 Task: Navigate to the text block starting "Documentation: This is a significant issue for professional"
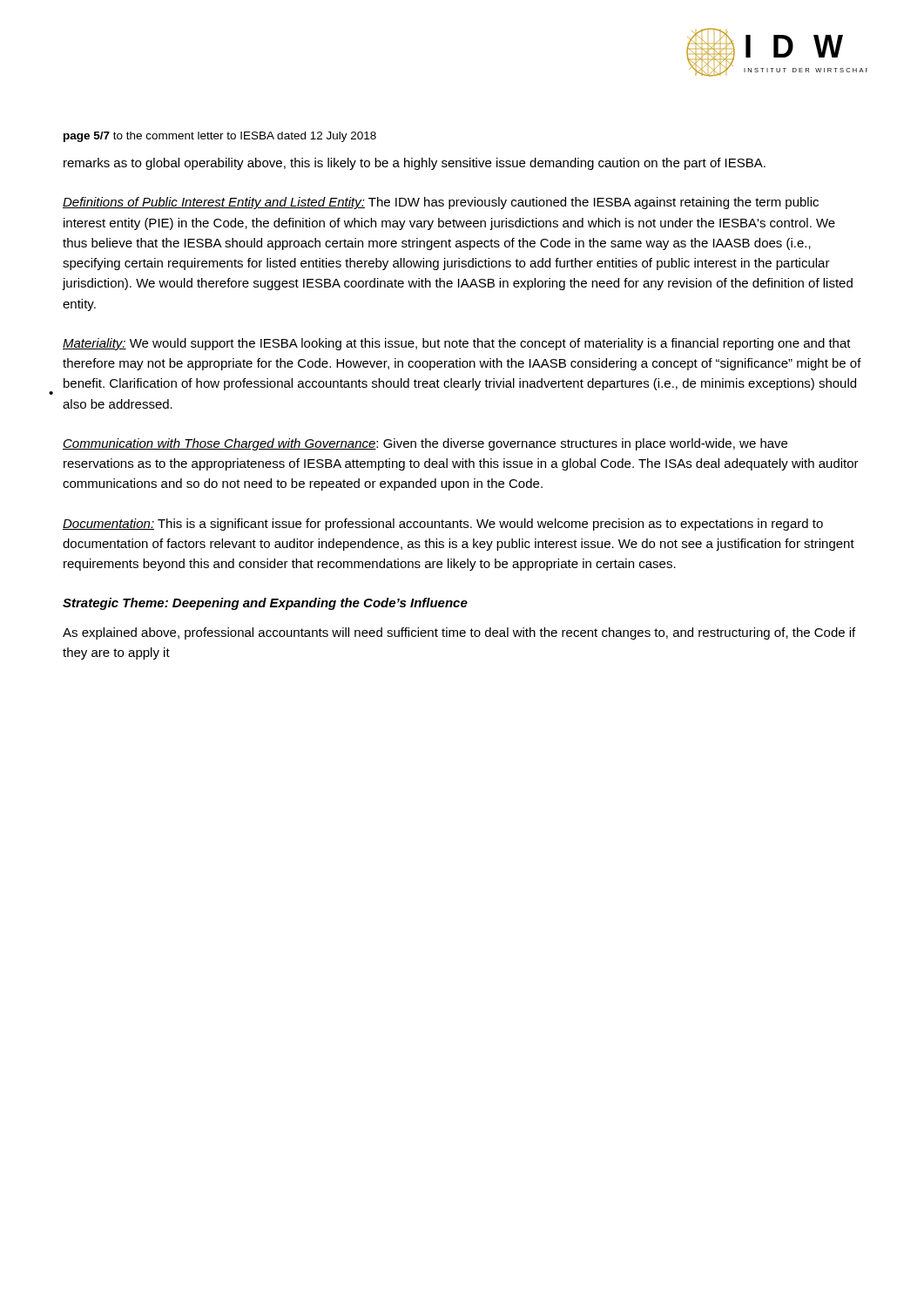(462, 543)
